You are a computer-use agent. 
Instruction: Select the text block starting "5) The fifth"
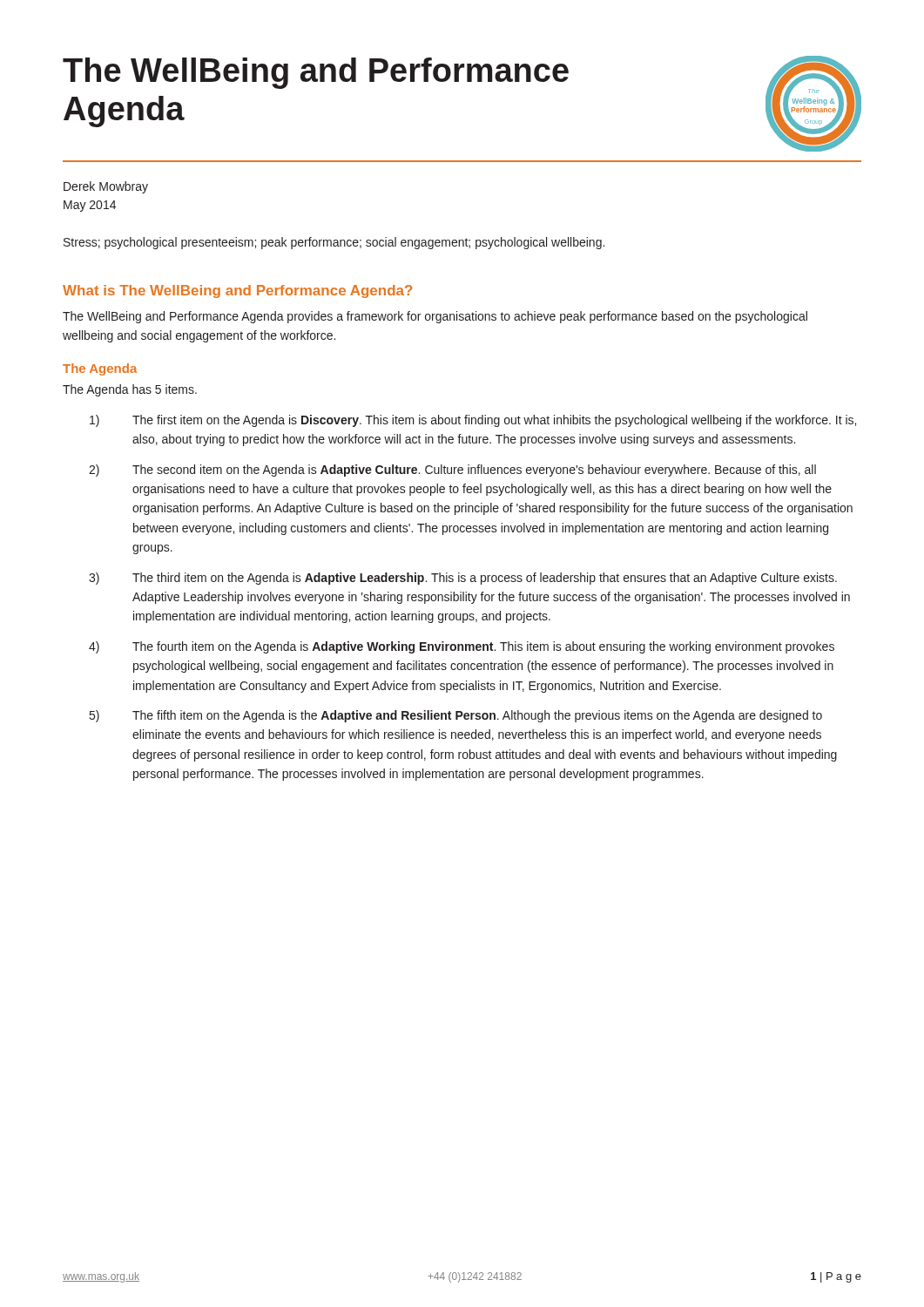pos(462,745)
